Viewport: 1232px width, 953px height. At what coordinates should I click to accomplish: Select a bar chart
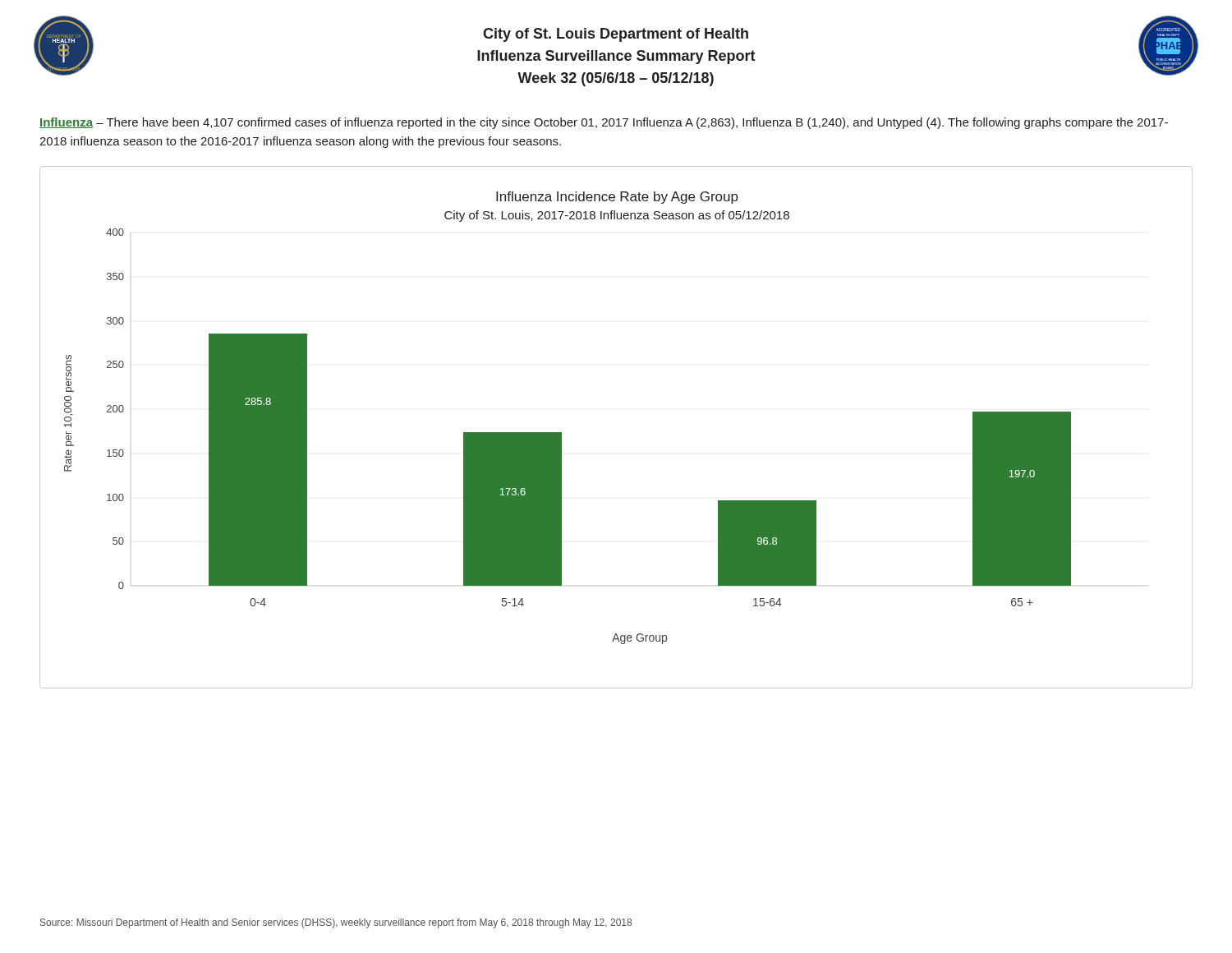click(616, 427)
